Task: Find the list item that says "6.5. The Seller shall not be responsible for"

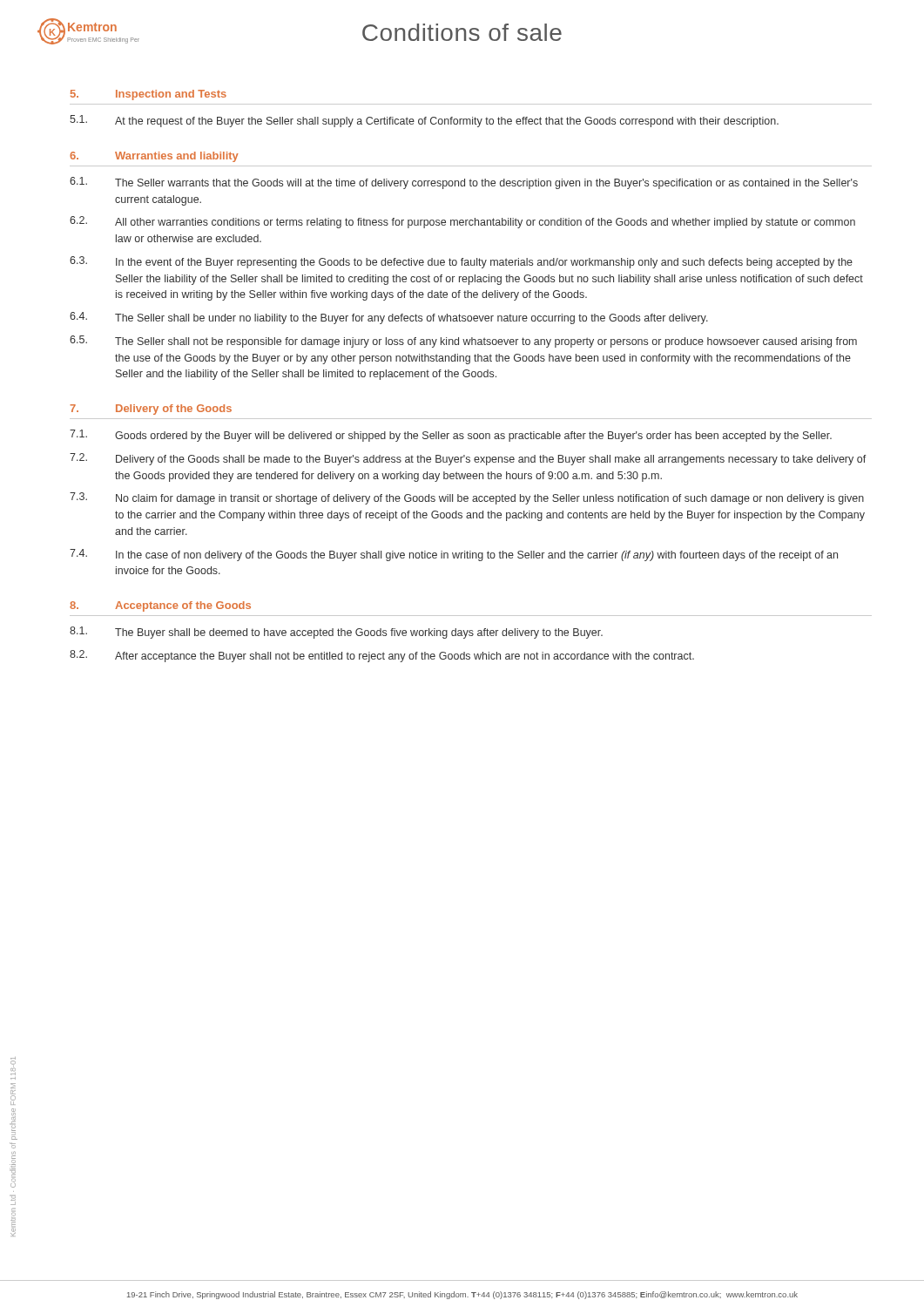Action: [x=471, y=358]
